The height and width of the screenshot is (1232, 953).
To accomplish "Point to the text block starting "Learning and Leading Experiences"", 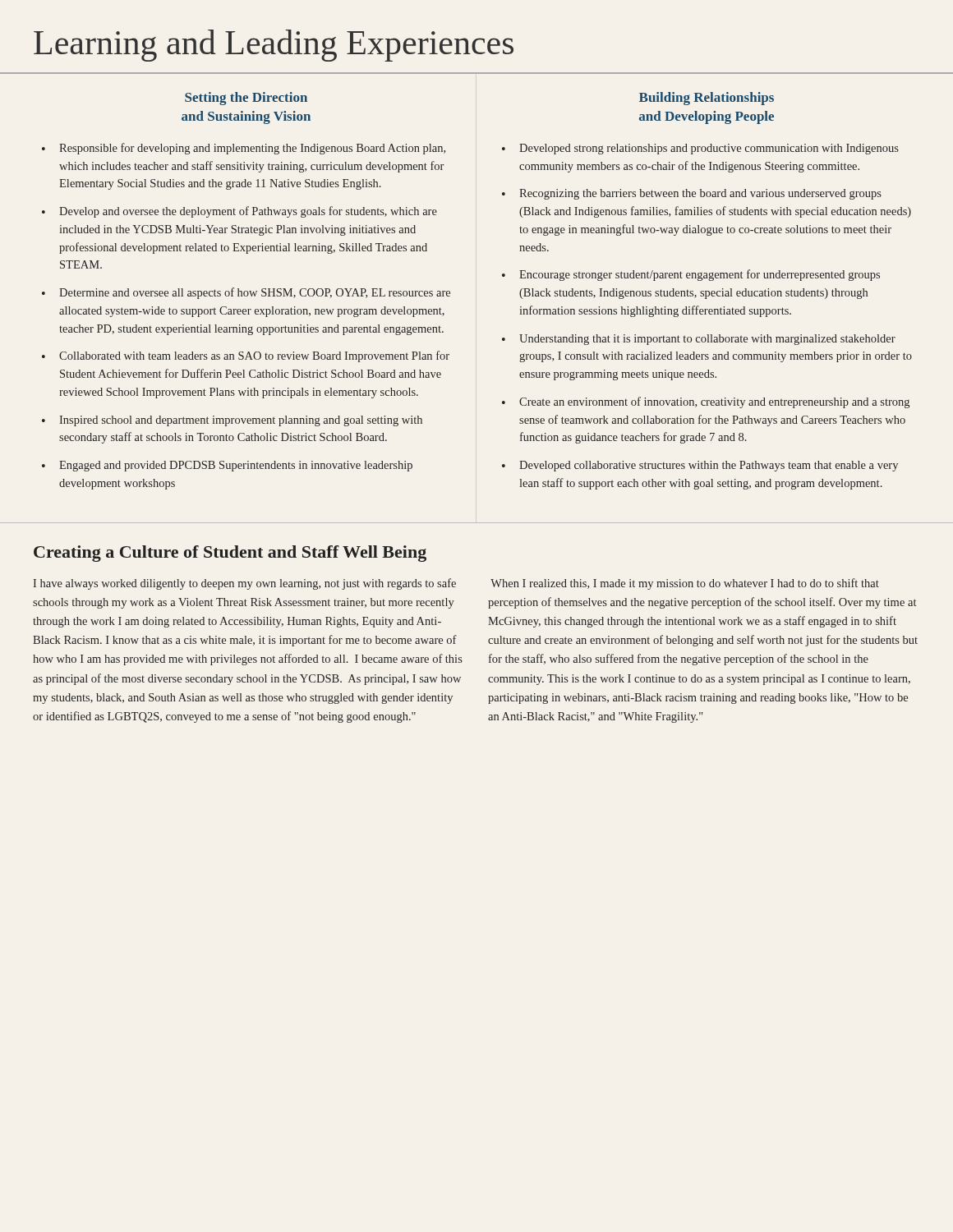I will click(x=274, y=43).
